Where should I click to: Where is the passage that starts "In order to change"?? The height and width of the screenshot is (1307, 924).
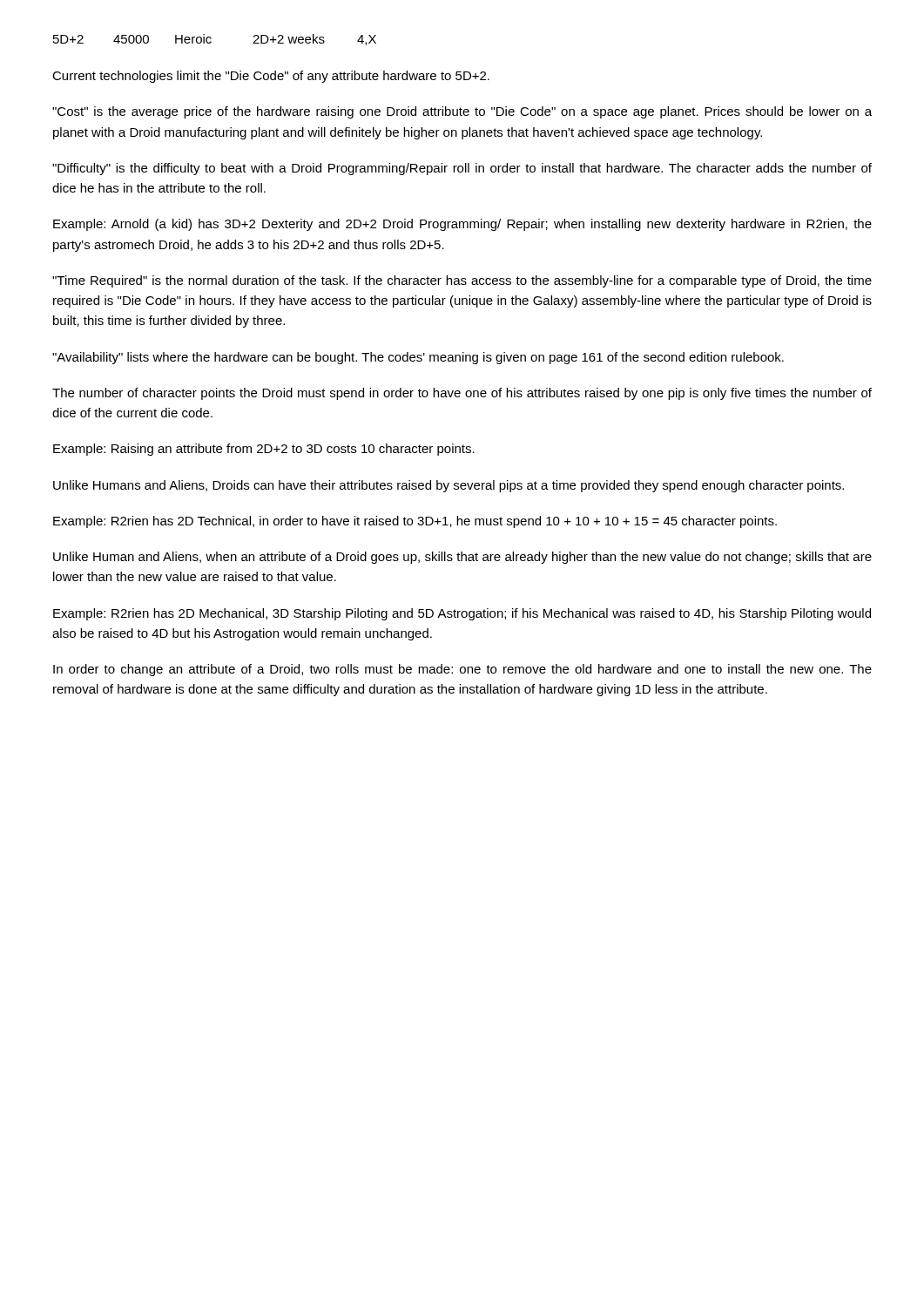pyautogui.click(x=462, y=679)
